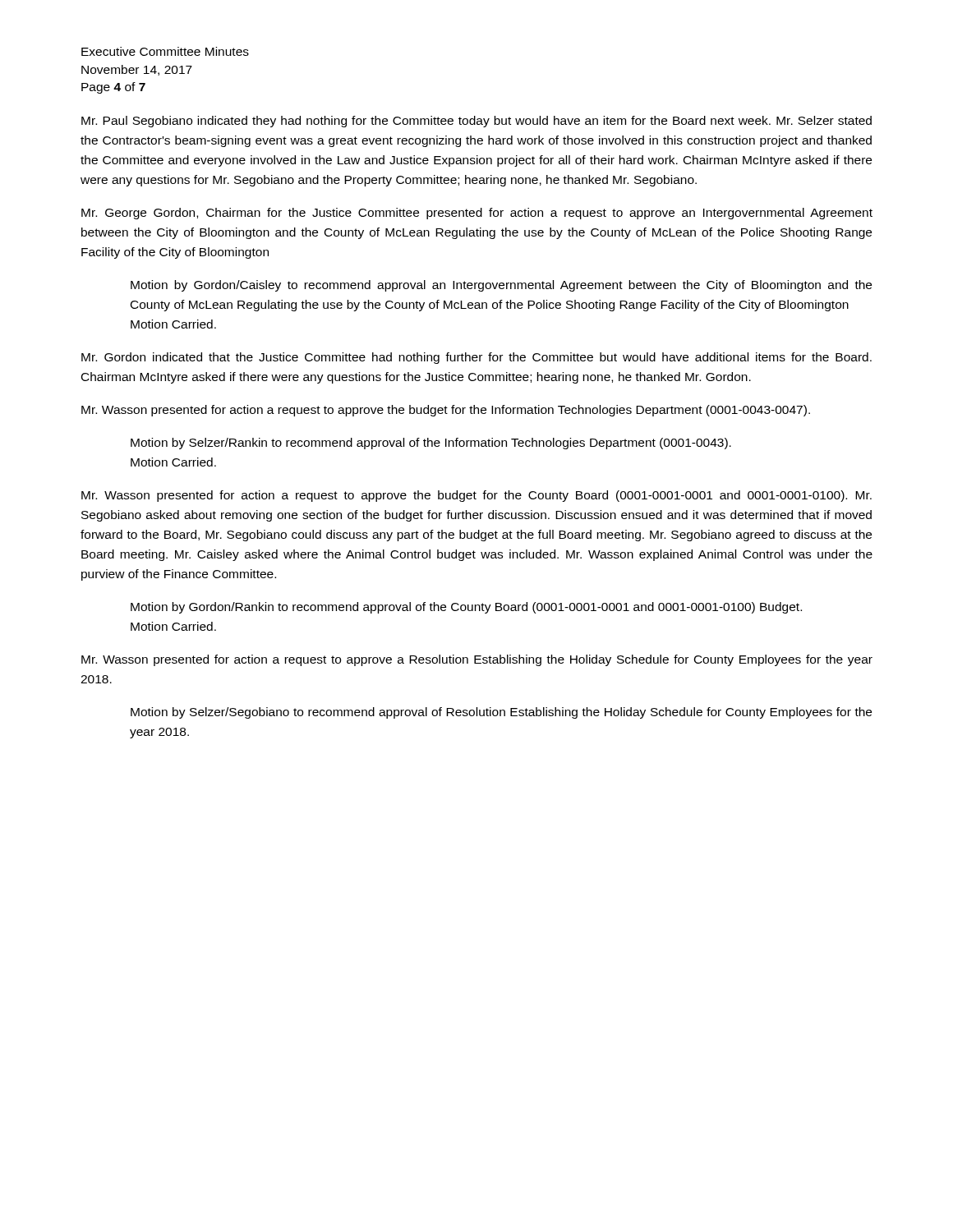Find the text block containing "Motion by Selzer/Rankin to"
Screen dimensions: 1232x953
click(x=431, y=452)
